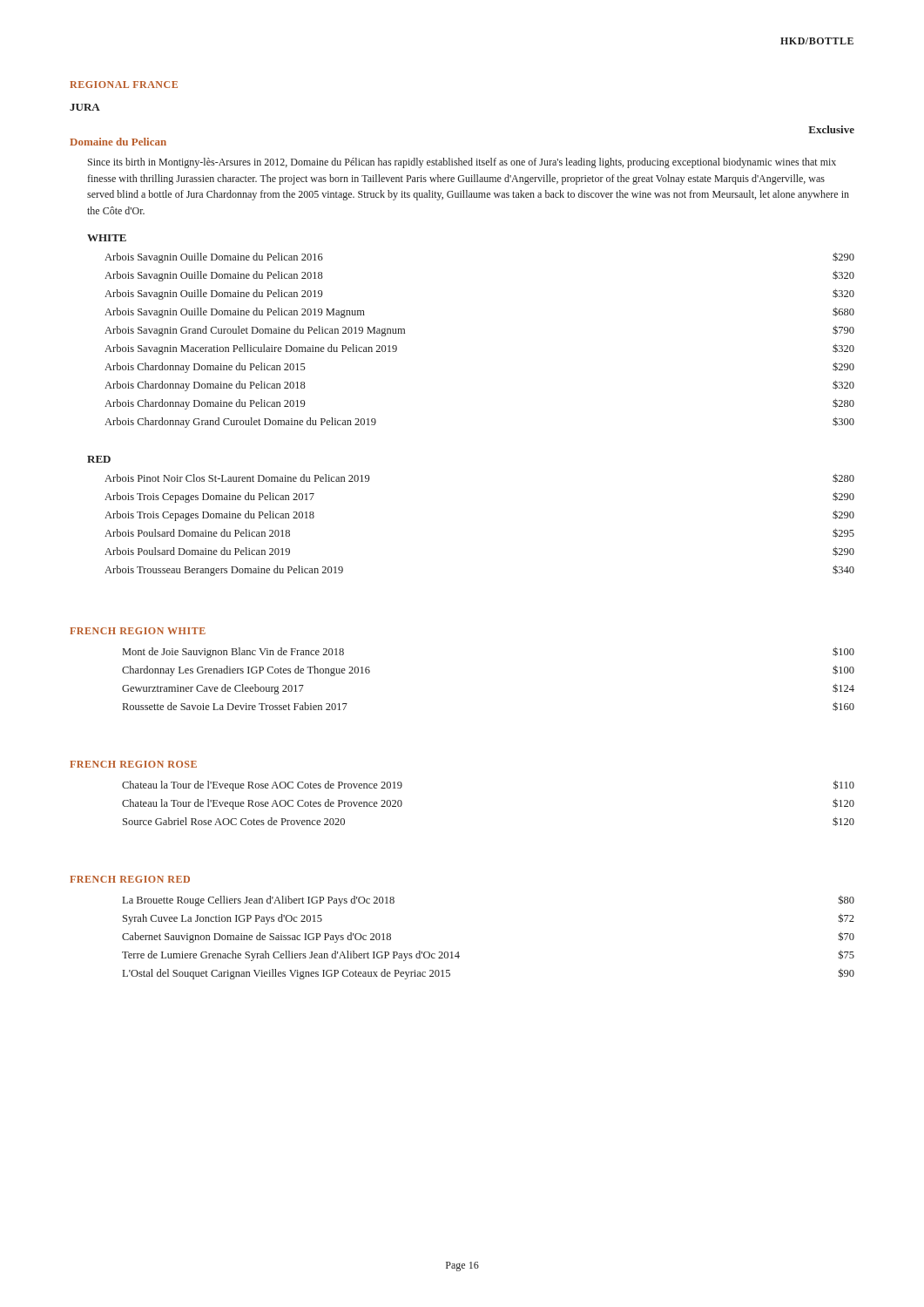Select the text starting "Gewurztraminer Cave de Cleebourg 2017 $124"

pos(207,689)
